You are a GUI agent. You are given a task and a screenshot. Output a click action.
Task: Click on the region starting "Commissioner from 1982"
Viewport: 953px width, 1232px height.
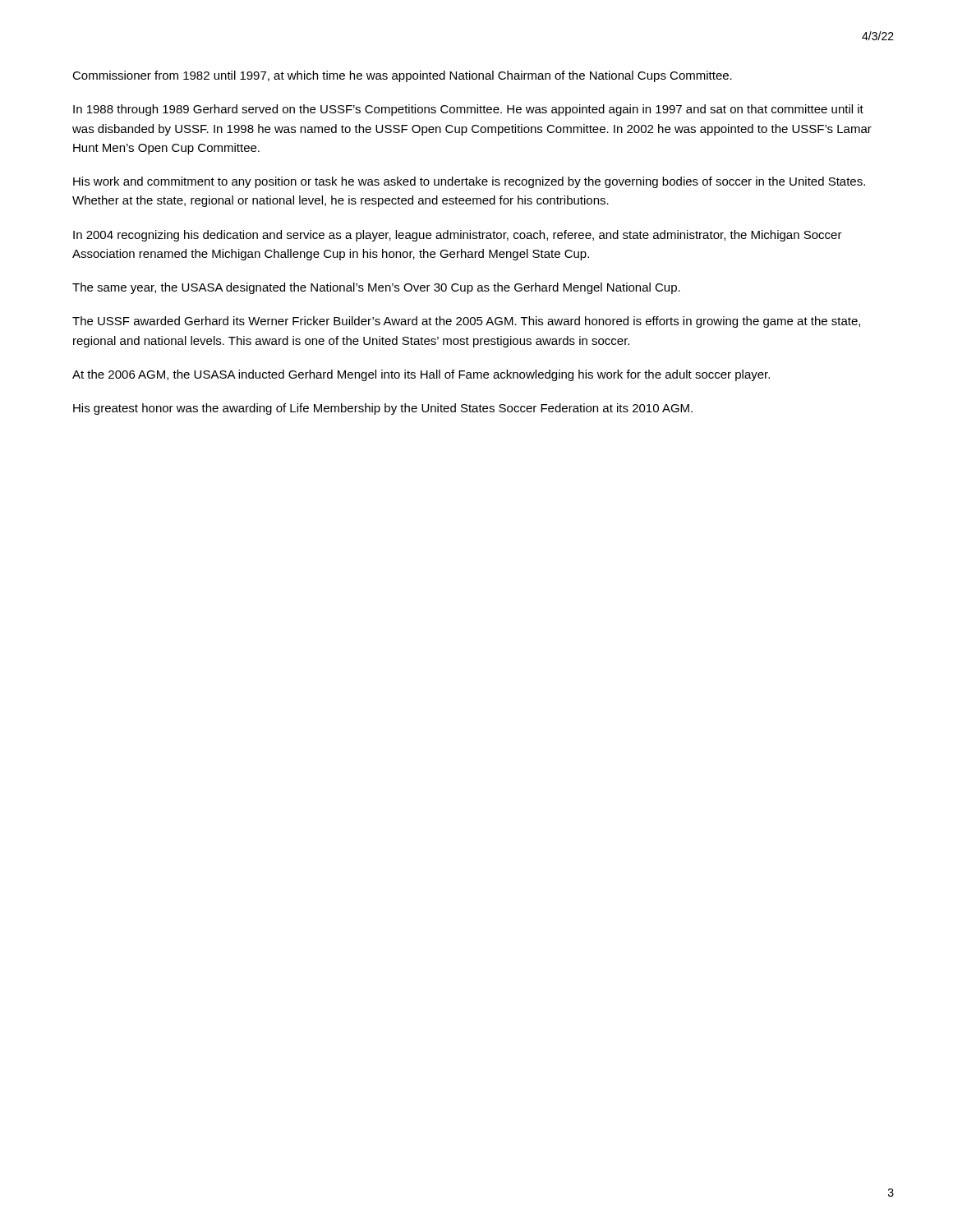click(402, 75)
